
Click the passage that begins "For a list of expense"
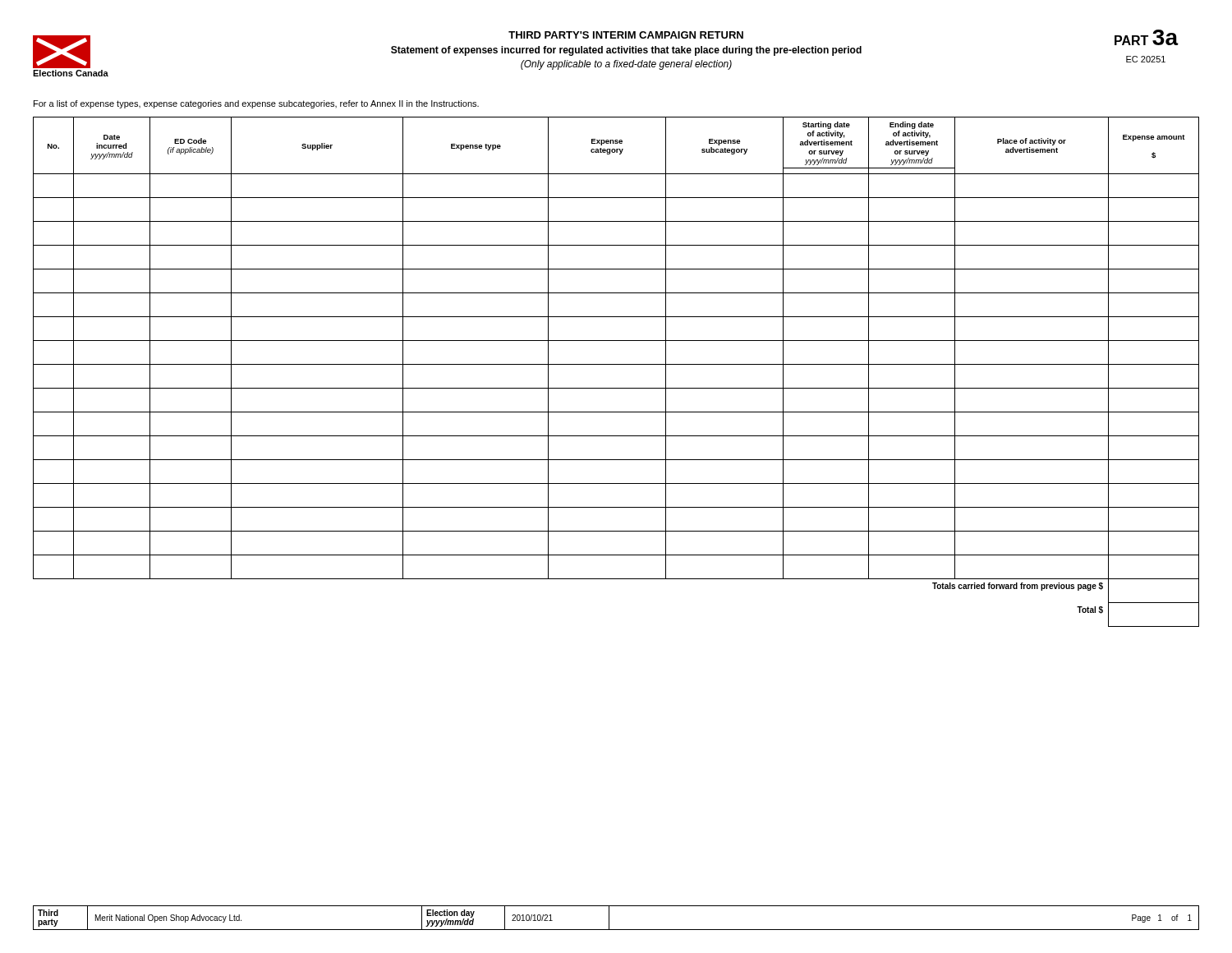256,103
